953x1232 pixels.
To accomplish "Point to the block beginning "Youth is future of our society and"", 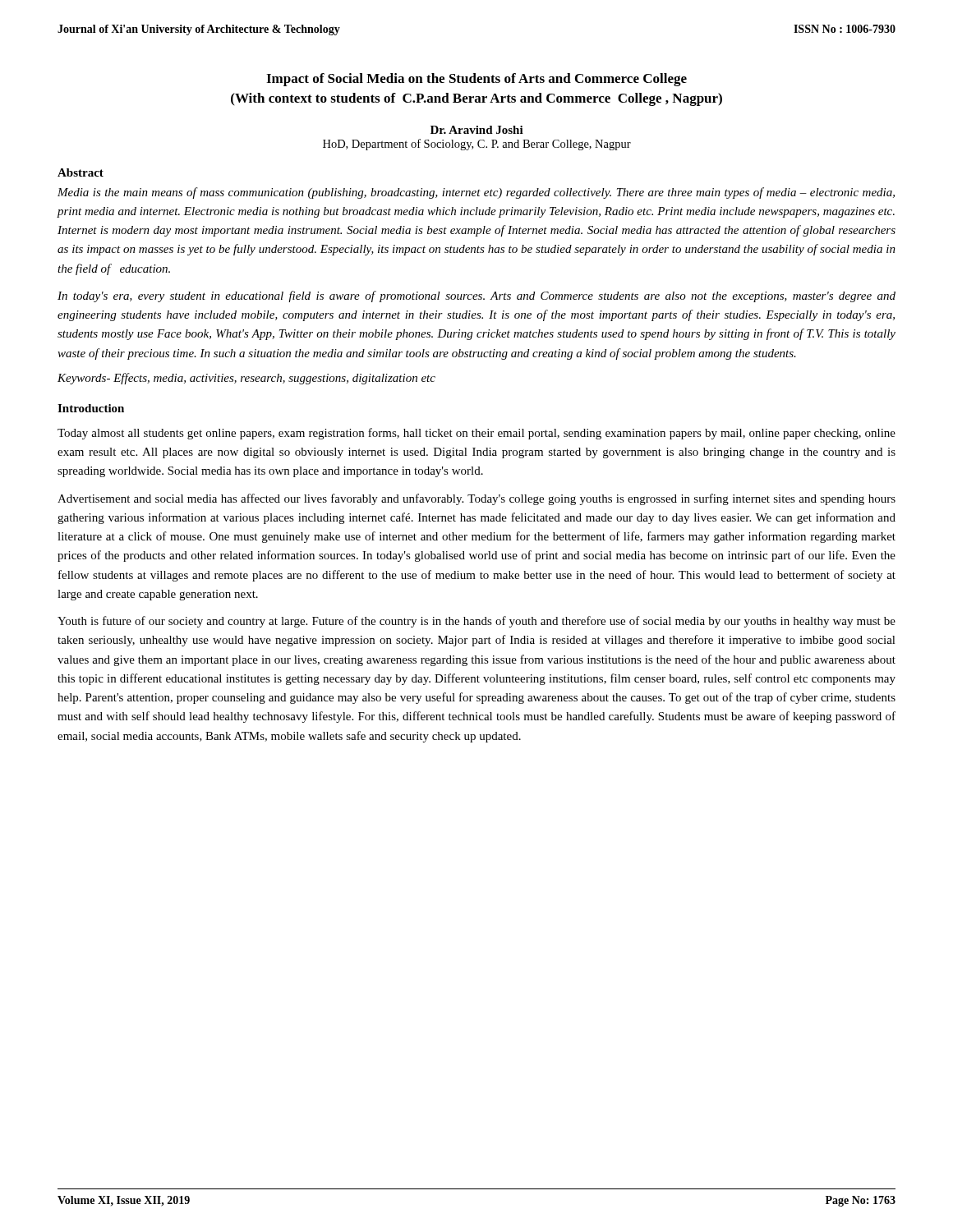I will tap(476, 678).
